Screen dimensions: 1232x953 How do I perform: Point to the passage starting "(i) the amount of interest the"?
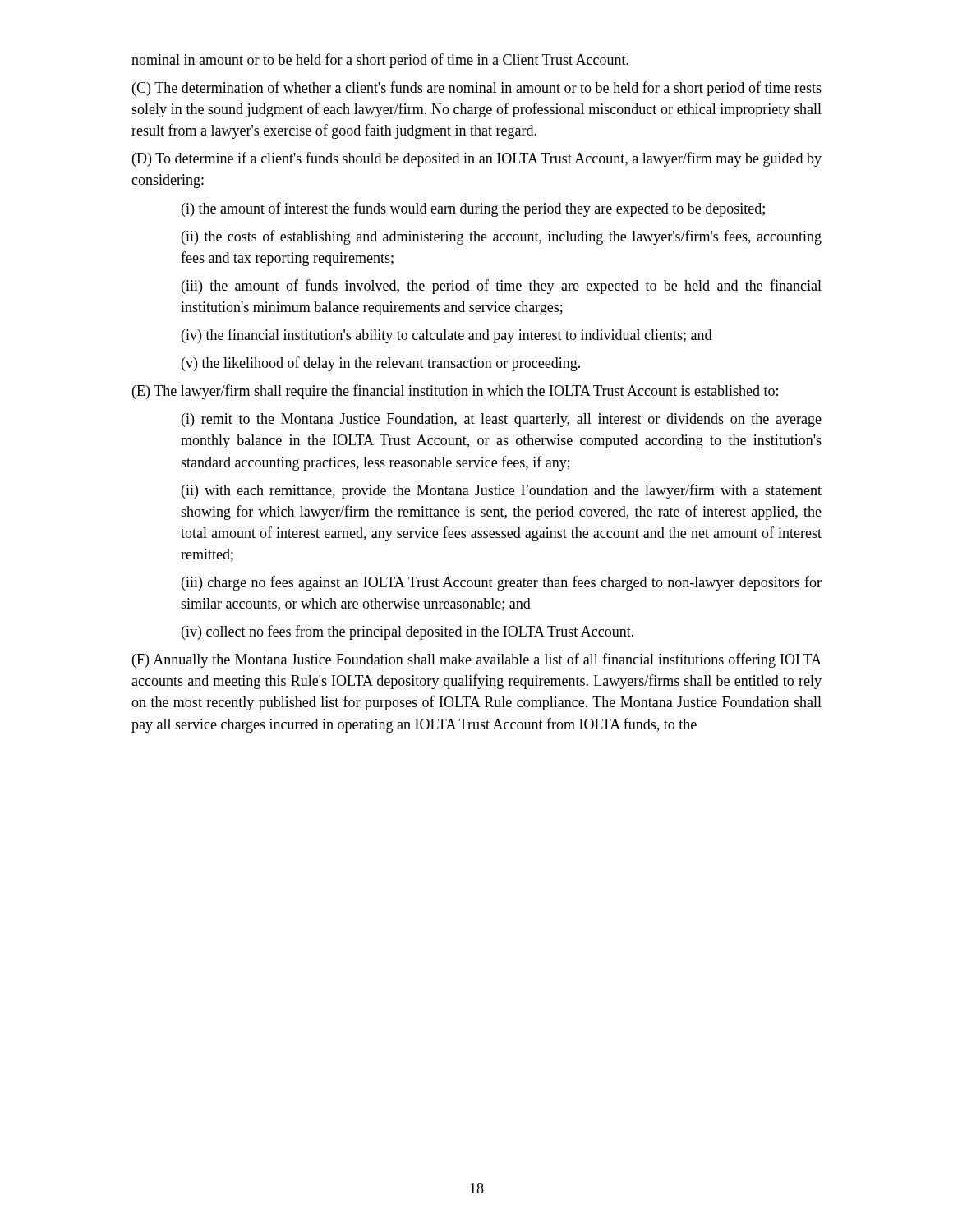pyautogui.click(x=473, y=208)
